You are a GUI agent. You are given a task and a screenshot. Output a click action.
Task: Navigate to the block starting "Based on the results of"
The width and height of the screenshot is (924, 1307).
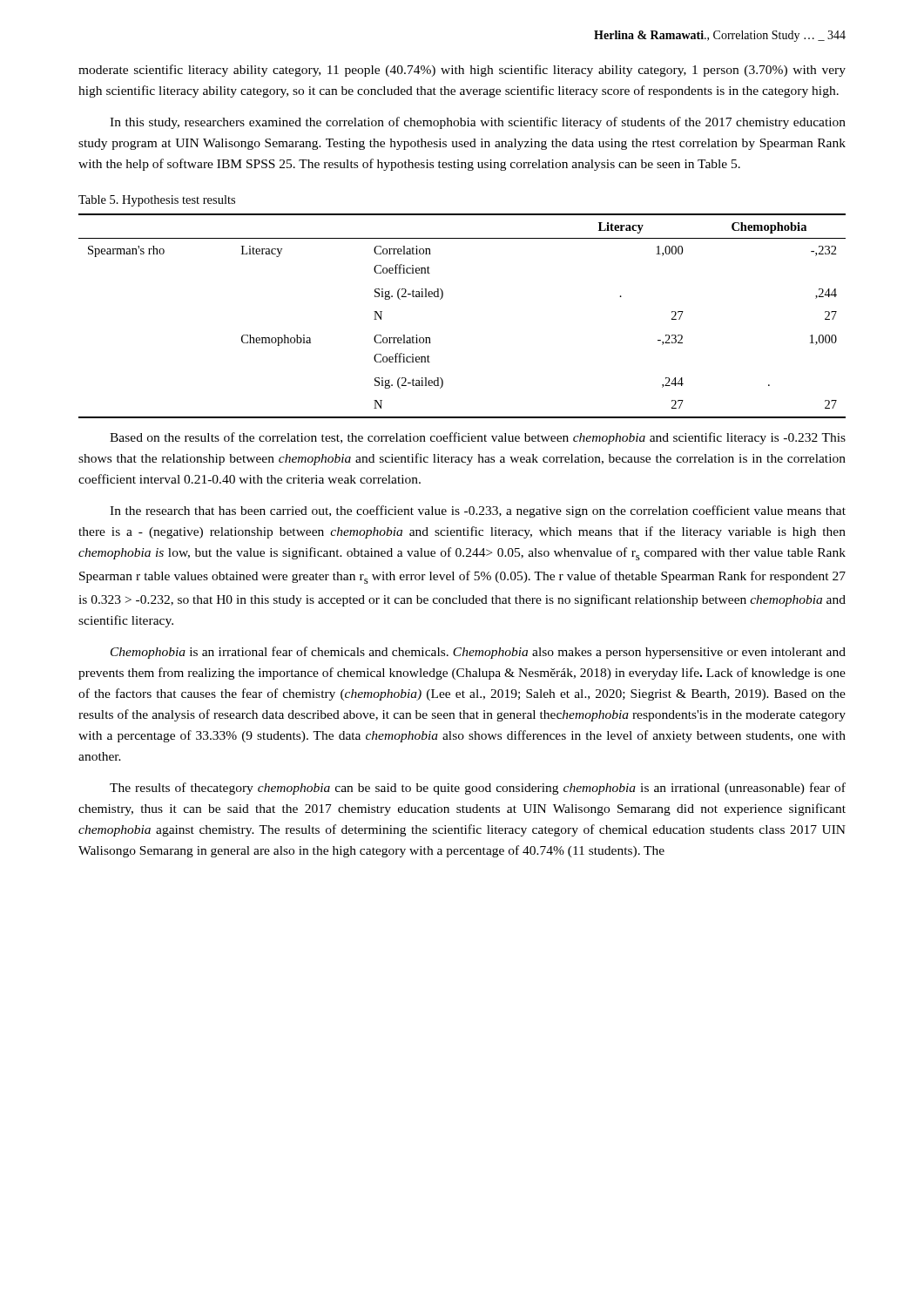462,458
